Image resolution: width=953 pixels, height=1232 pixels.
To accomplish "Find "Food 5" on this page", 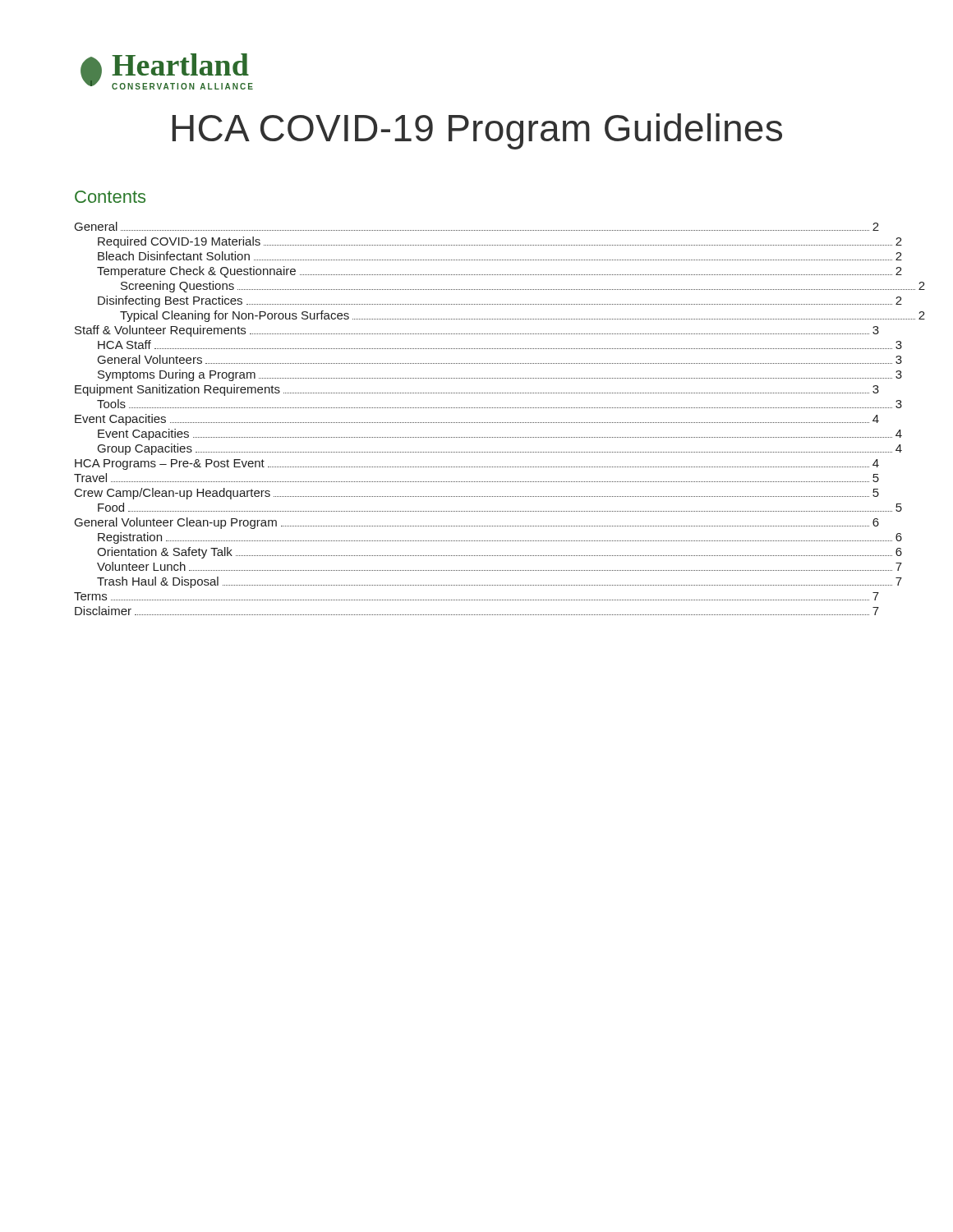I will [500, 507].
